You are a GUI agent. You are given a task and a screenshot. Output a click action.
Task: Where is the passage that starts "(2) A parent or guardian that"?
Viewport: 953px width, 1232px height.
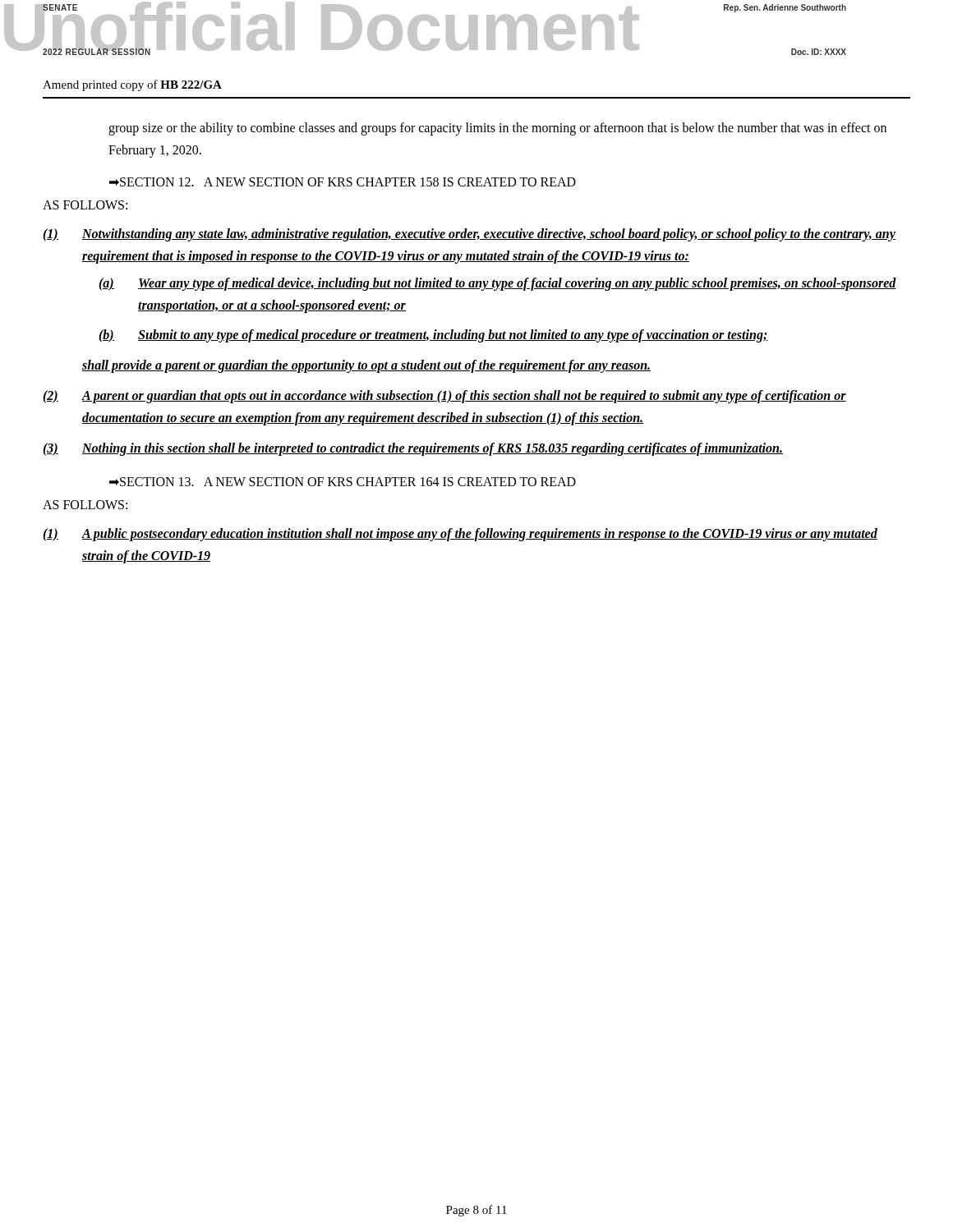point(476,407)
